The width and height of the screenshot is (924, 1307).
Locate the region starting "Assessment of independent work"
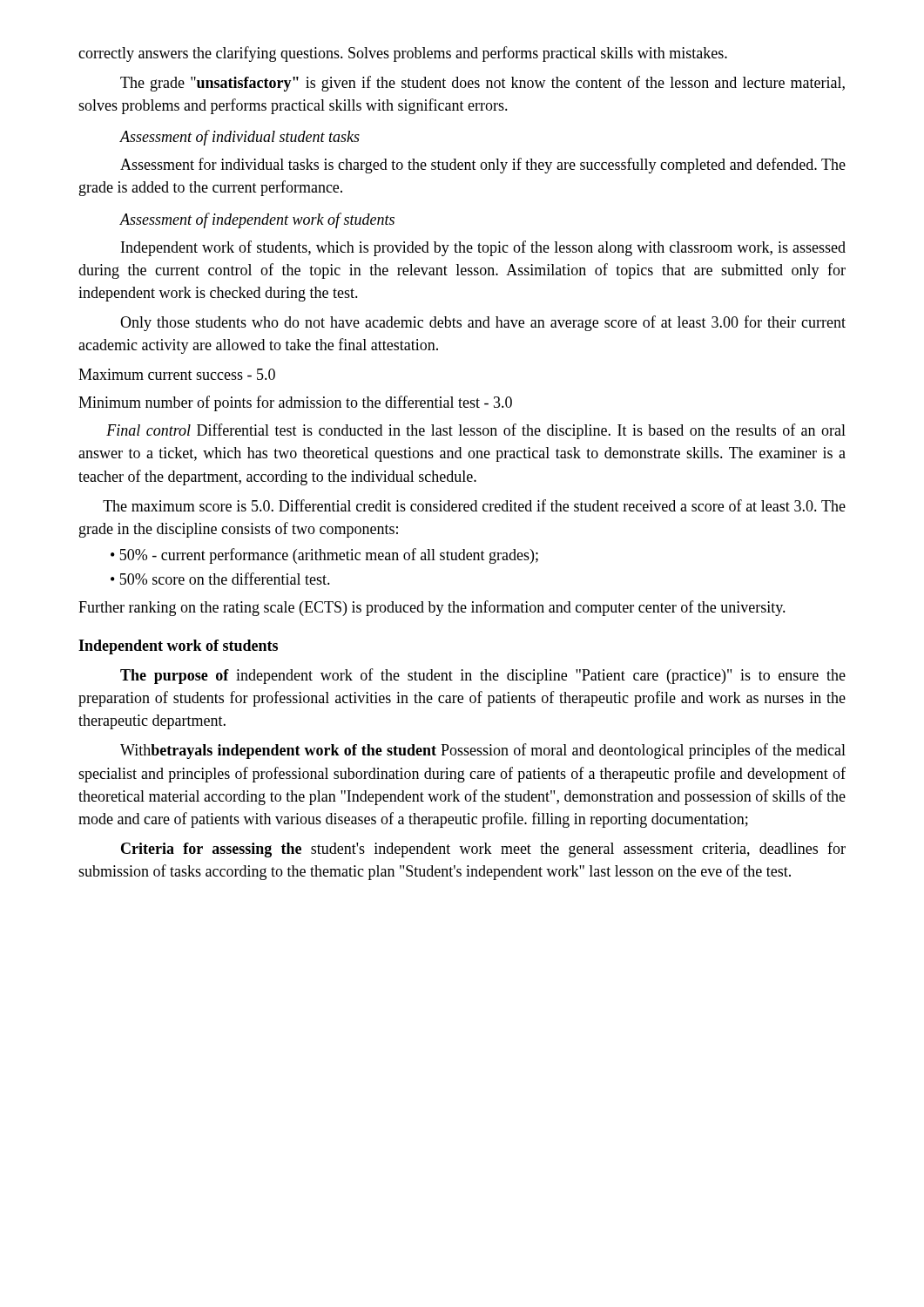tap(257, 220)
